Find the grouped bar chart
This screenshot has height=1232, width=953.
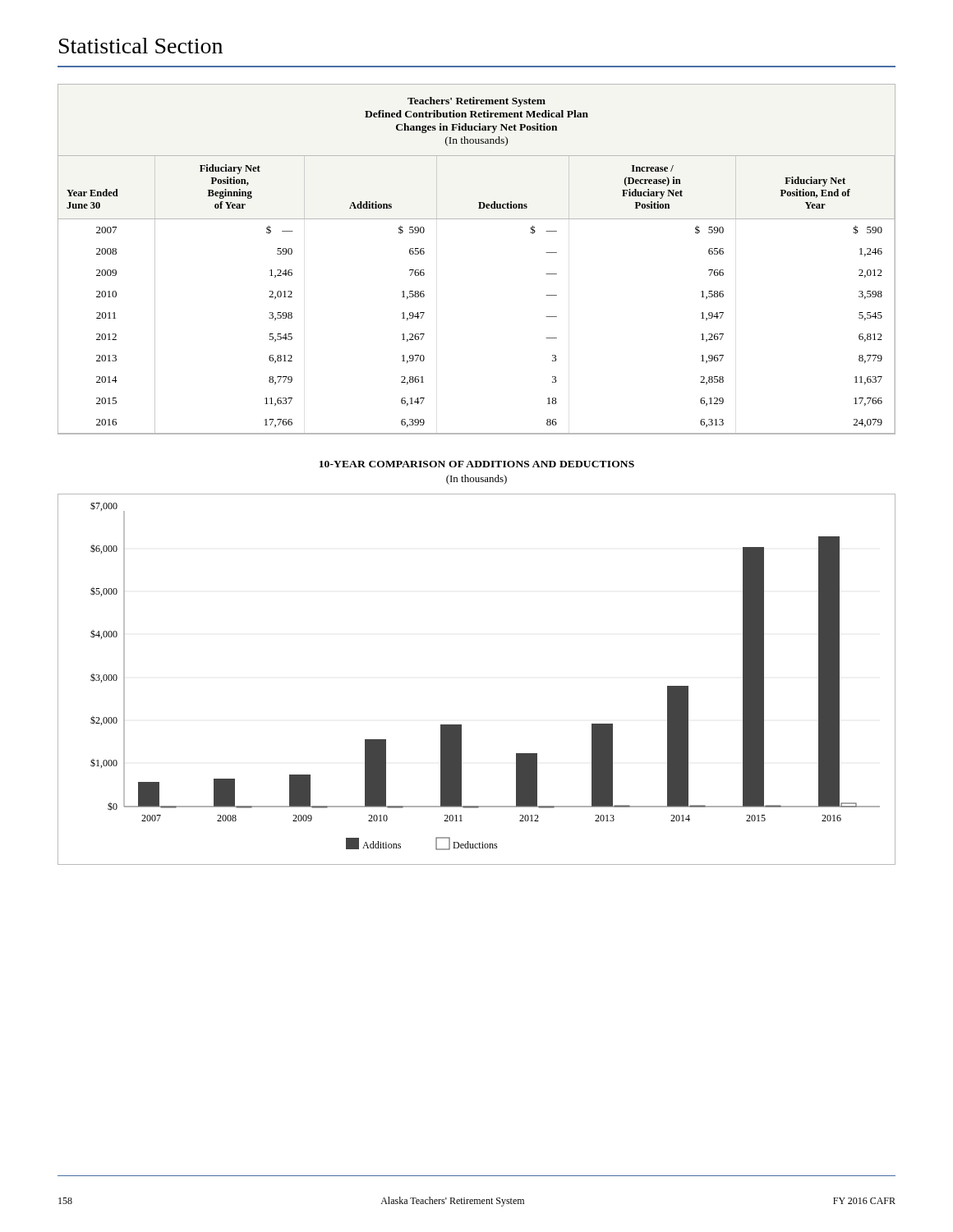476,679
